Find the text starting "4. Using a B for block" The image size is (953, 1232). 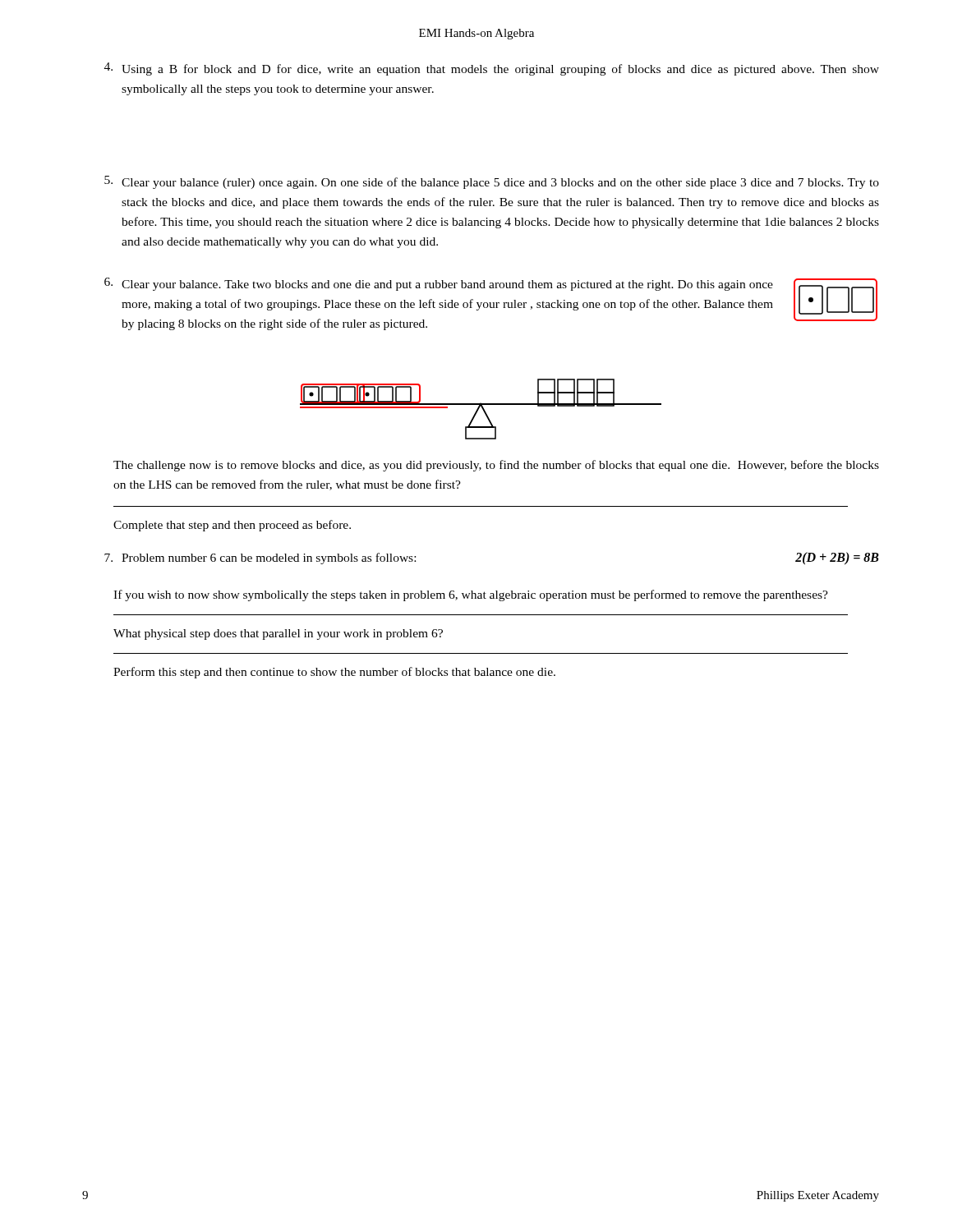pos(481,79)
